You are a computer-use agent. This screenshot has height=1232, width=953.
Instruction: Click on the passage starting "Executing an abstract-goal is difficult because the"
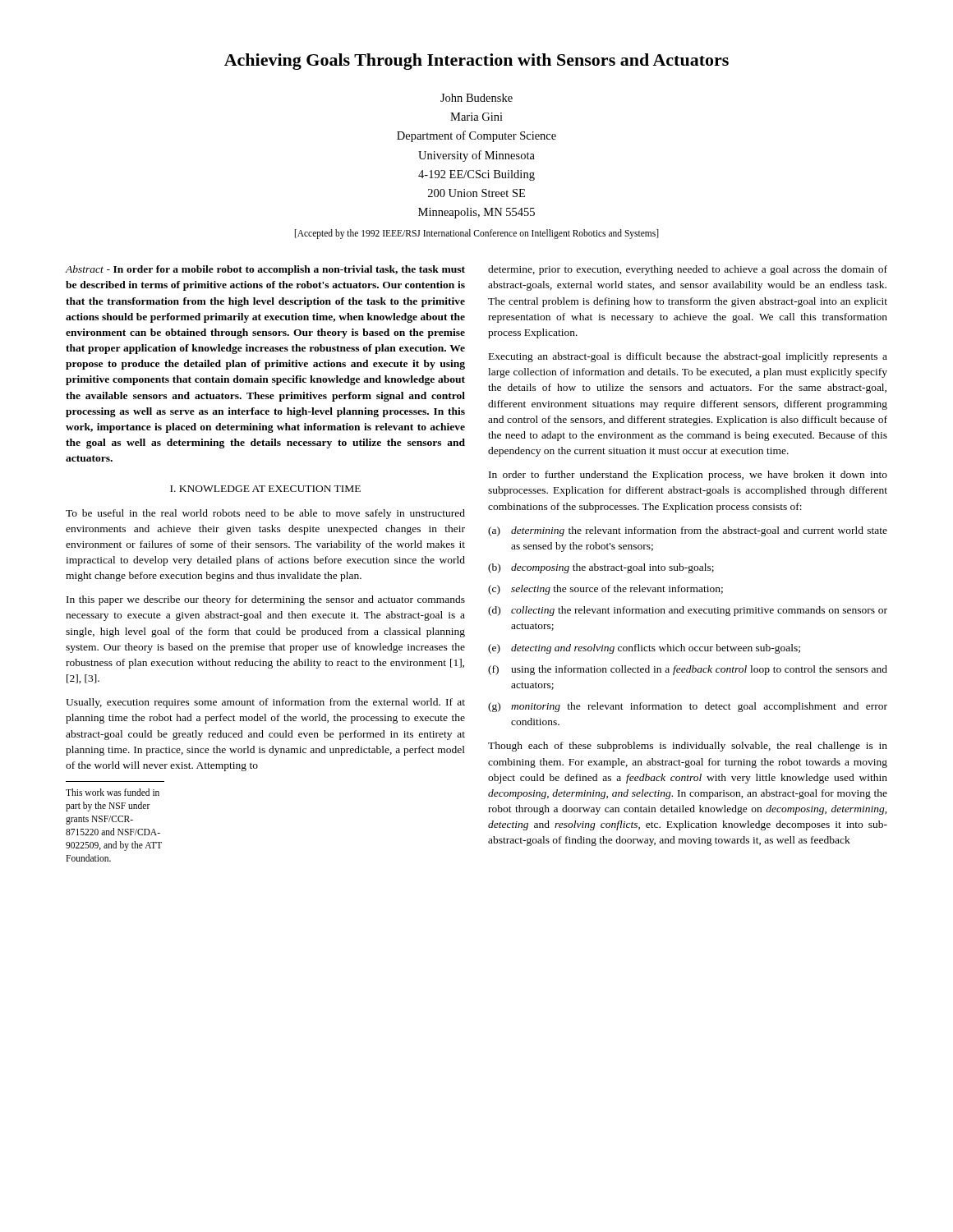pyautogui.click(x=688, y=403)
